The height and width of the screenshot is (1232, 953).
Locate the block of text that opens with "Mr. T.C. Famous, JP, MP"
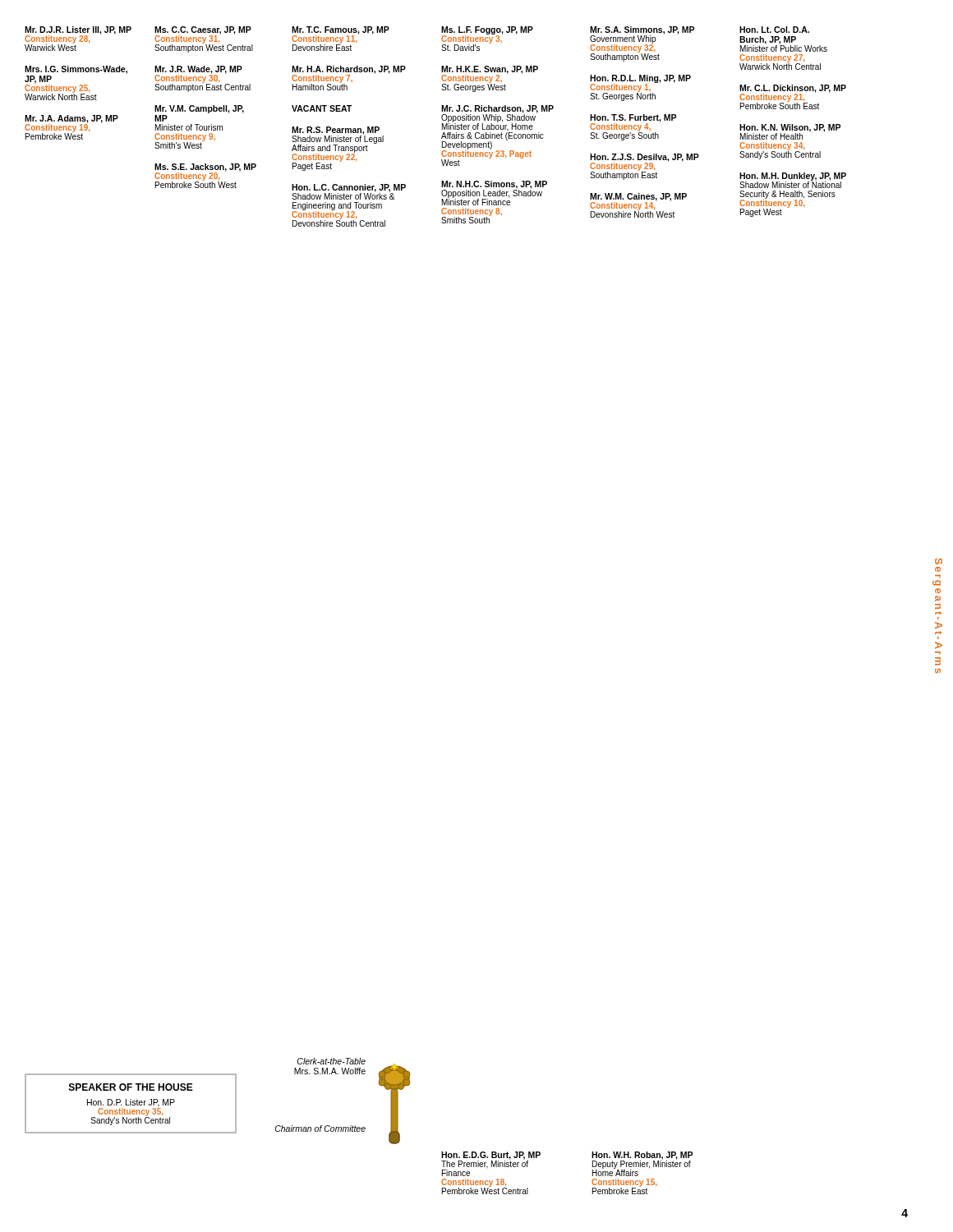click(x=364, y=39)
